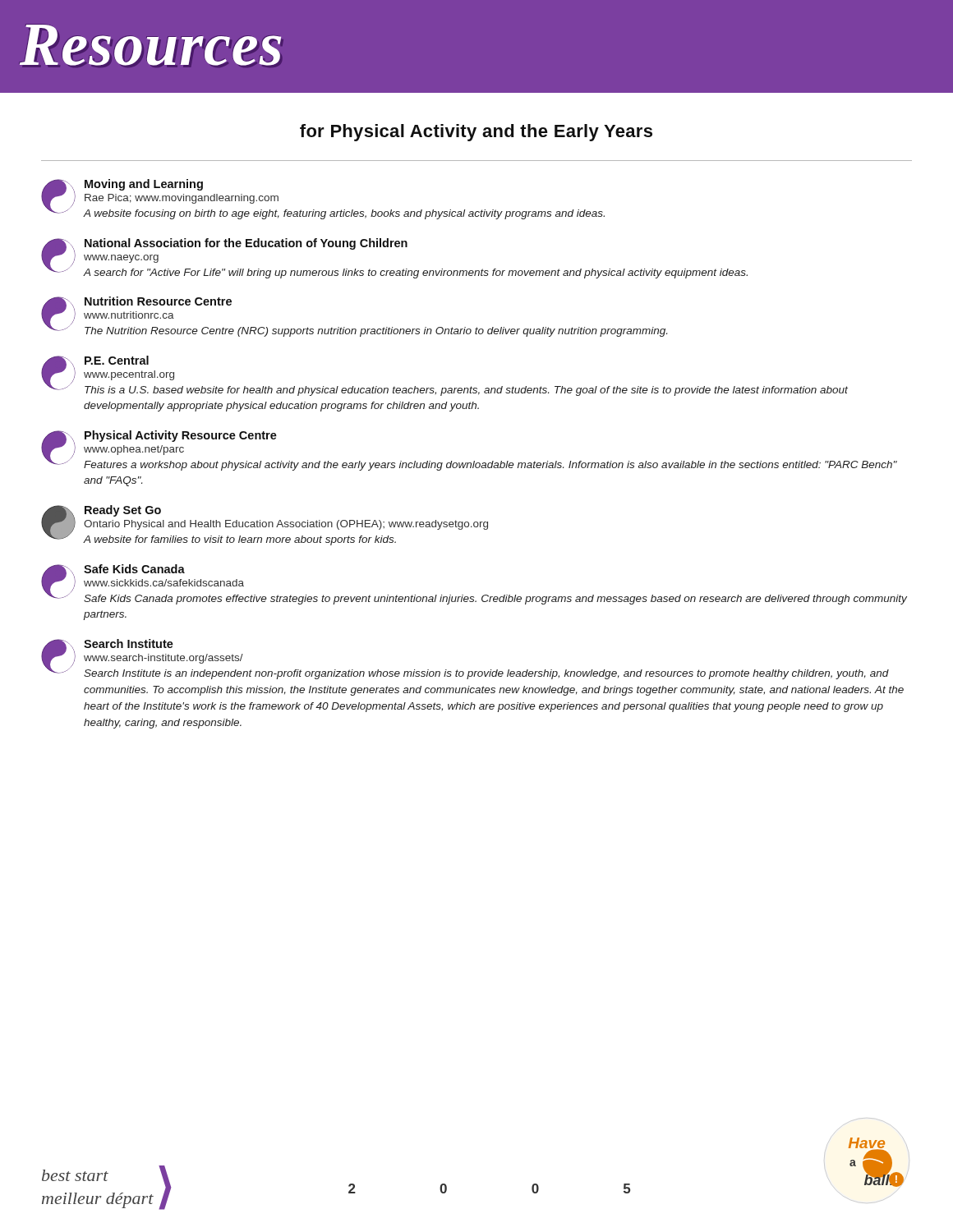Click the passage that begins "Ready Set Go Ontario Physical"

pyautogui.click(x=476, y=525)
